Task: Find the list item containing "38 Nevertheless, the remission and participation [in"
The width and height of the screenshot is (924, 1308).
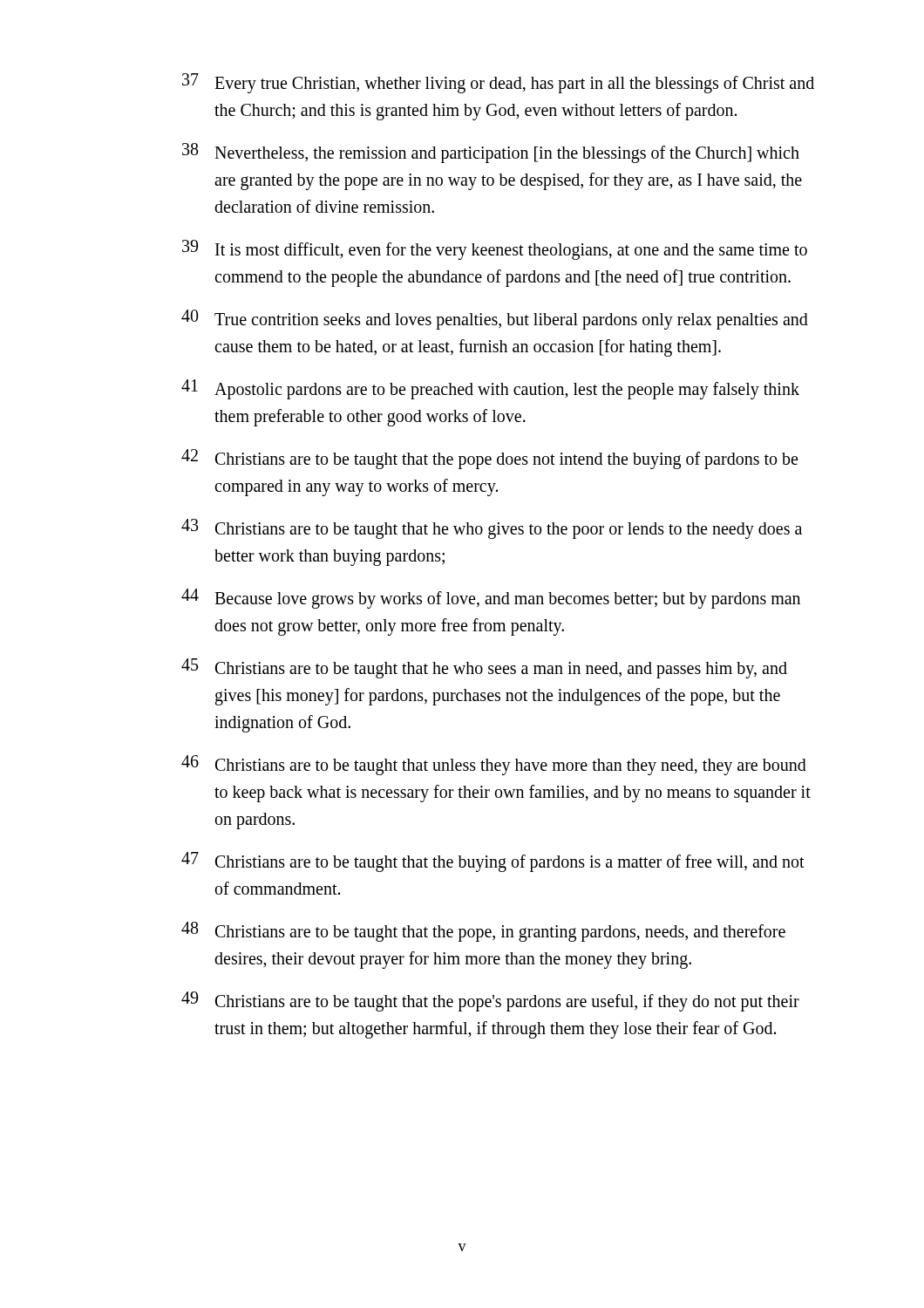Action: tap(488, 180)
